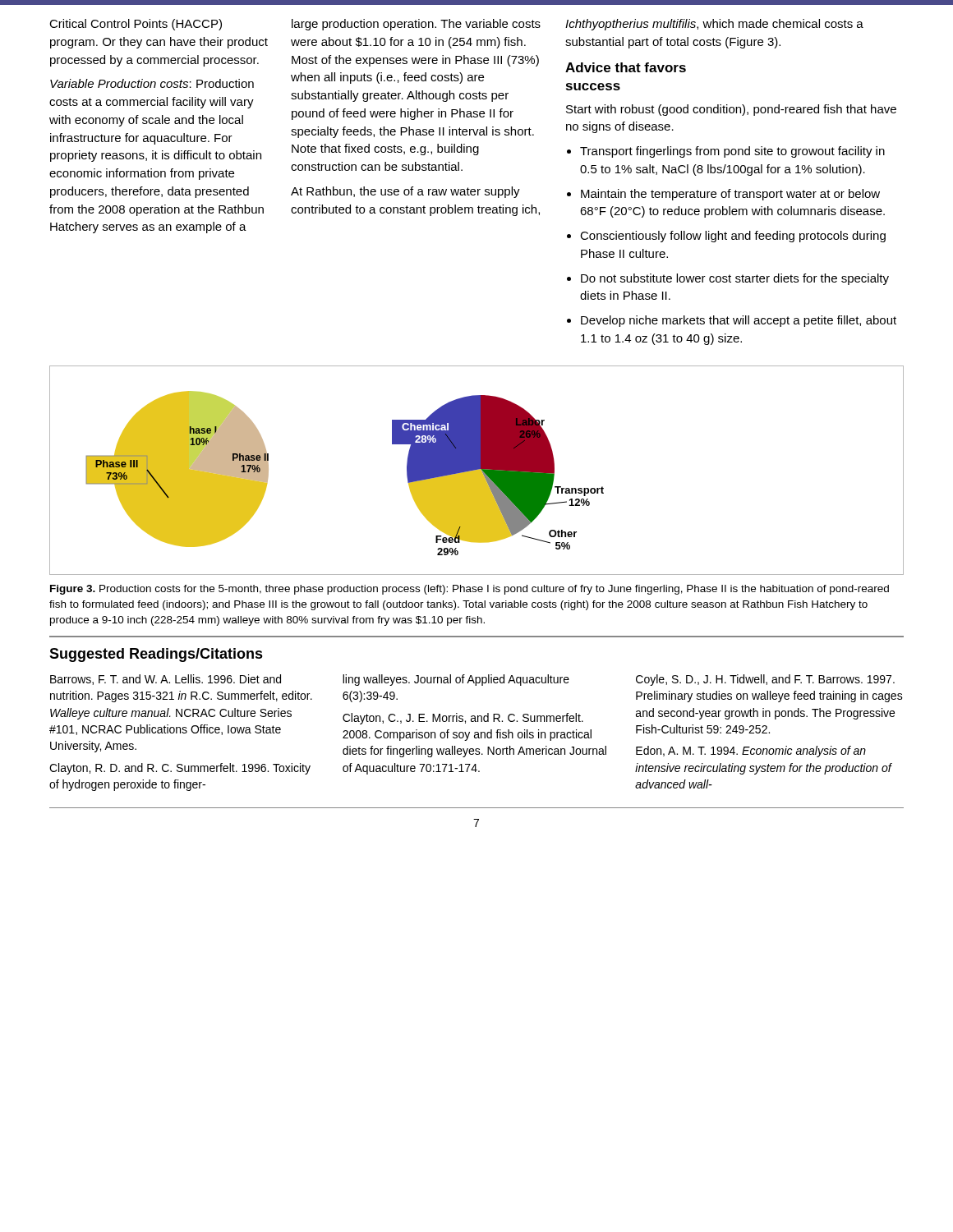953x1232 pixels.
Task: Where does it say "Suggested Readings/Citations"?
Action: 156,654
